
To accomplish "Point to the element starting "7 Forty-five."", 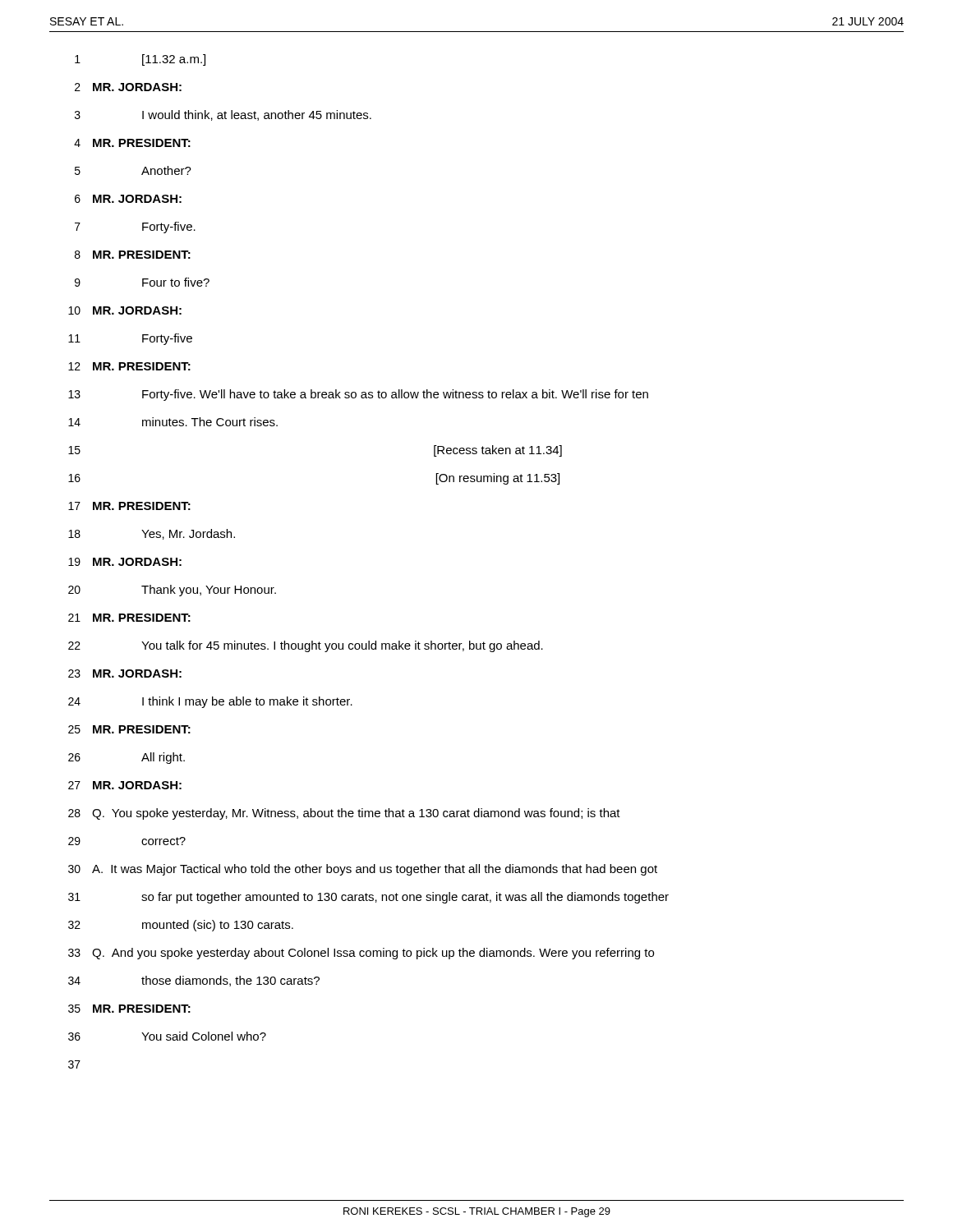I will pos(78,227).
